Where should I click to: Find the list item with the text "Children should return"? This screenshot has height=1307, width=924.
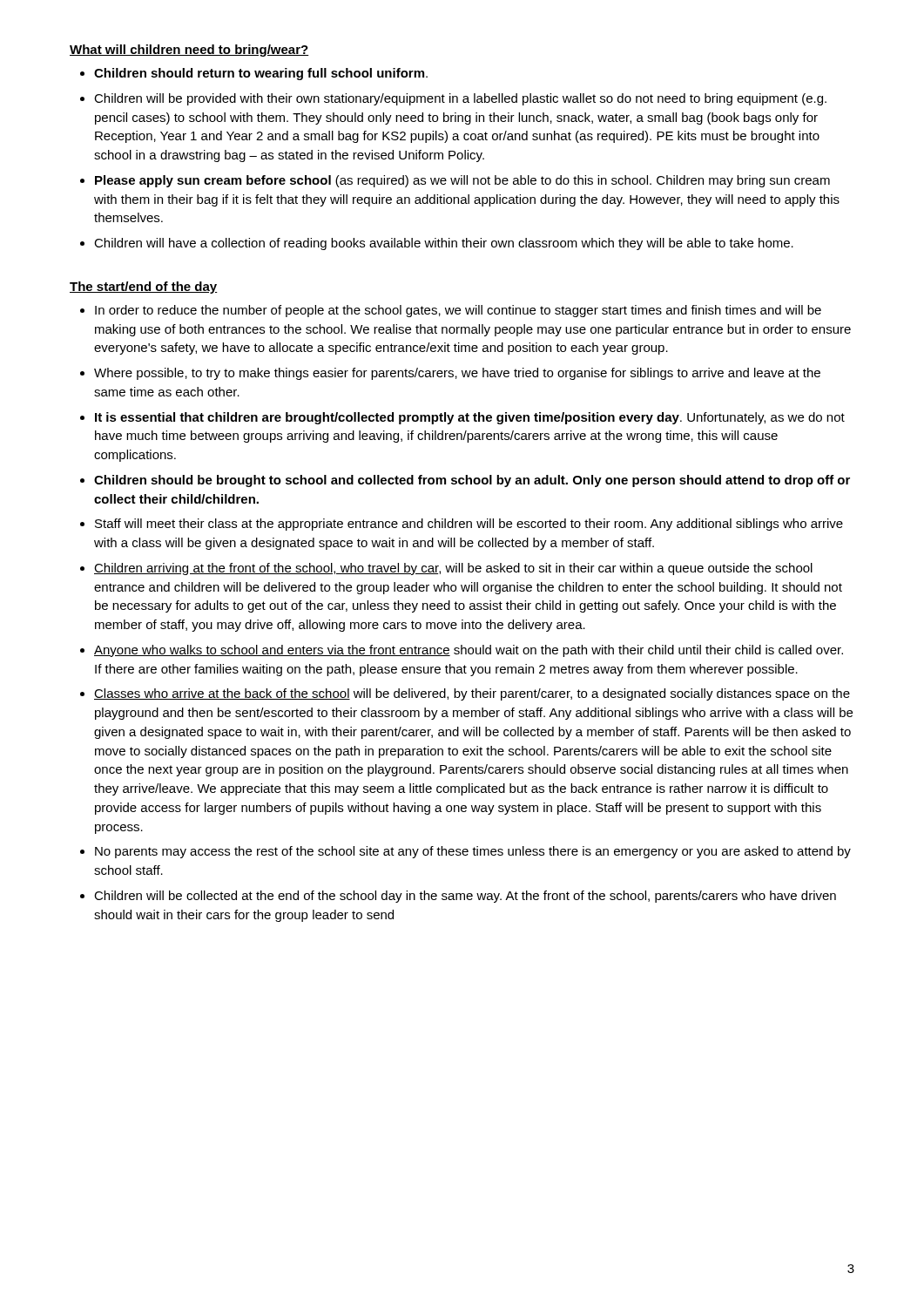coord(261,73)
